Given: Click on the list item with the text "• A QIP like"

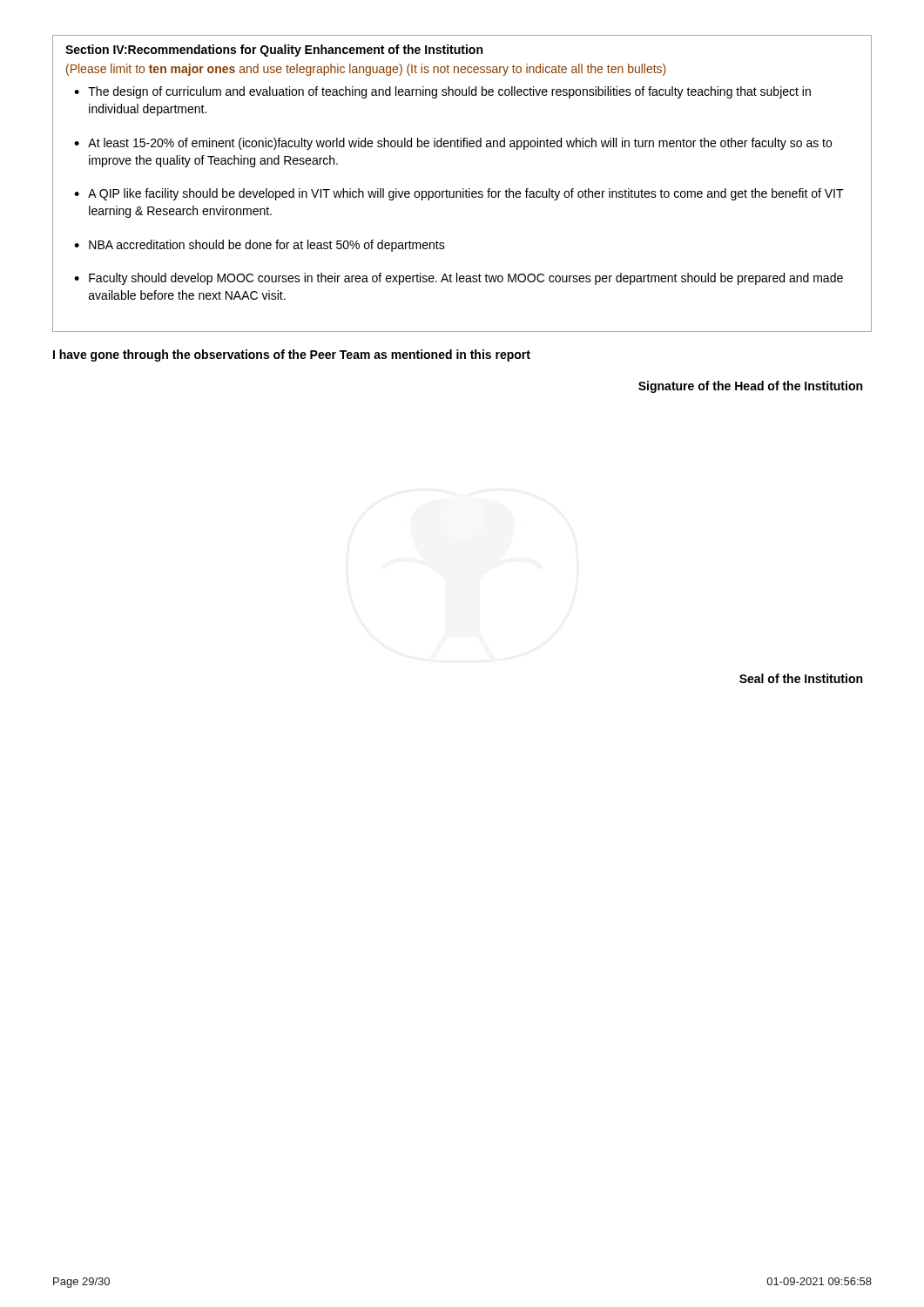Looking at the screenshot, I should pos(466,203).
